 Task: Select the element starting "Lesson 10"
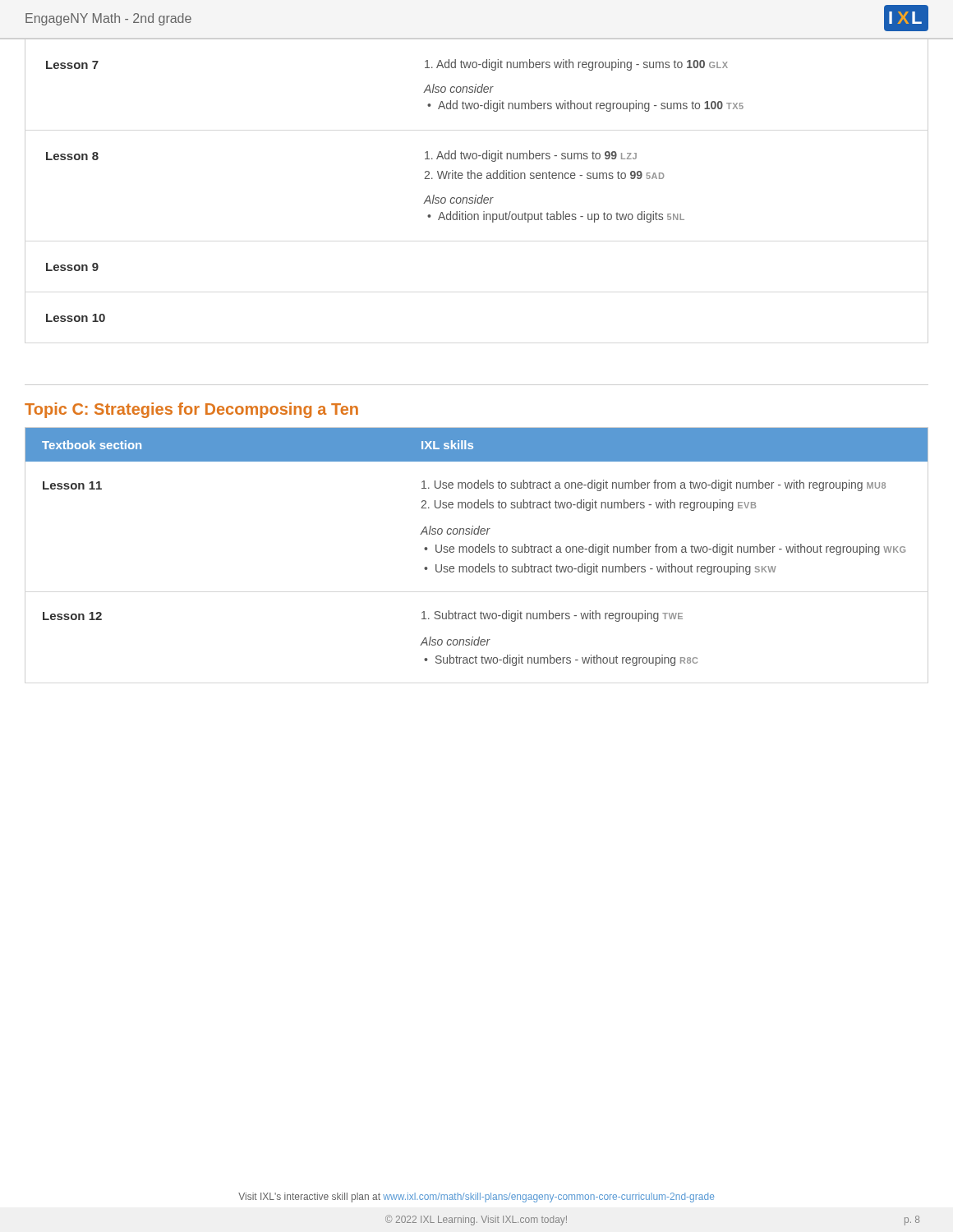(x=75, y=317)
